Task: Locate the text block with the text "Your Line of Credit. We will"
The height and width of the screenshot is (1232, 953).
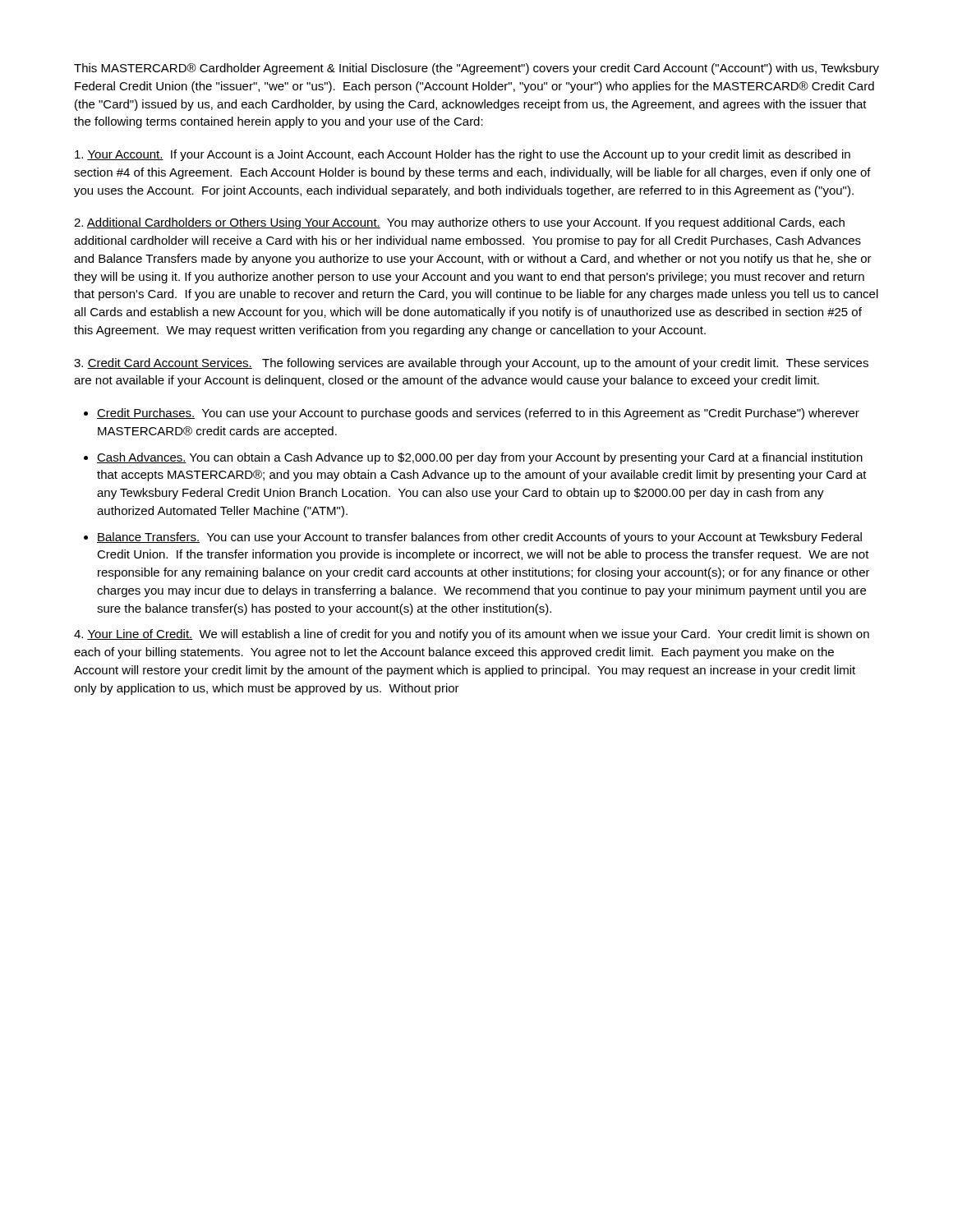Action: pyautogui.click(x=472, y=661)
